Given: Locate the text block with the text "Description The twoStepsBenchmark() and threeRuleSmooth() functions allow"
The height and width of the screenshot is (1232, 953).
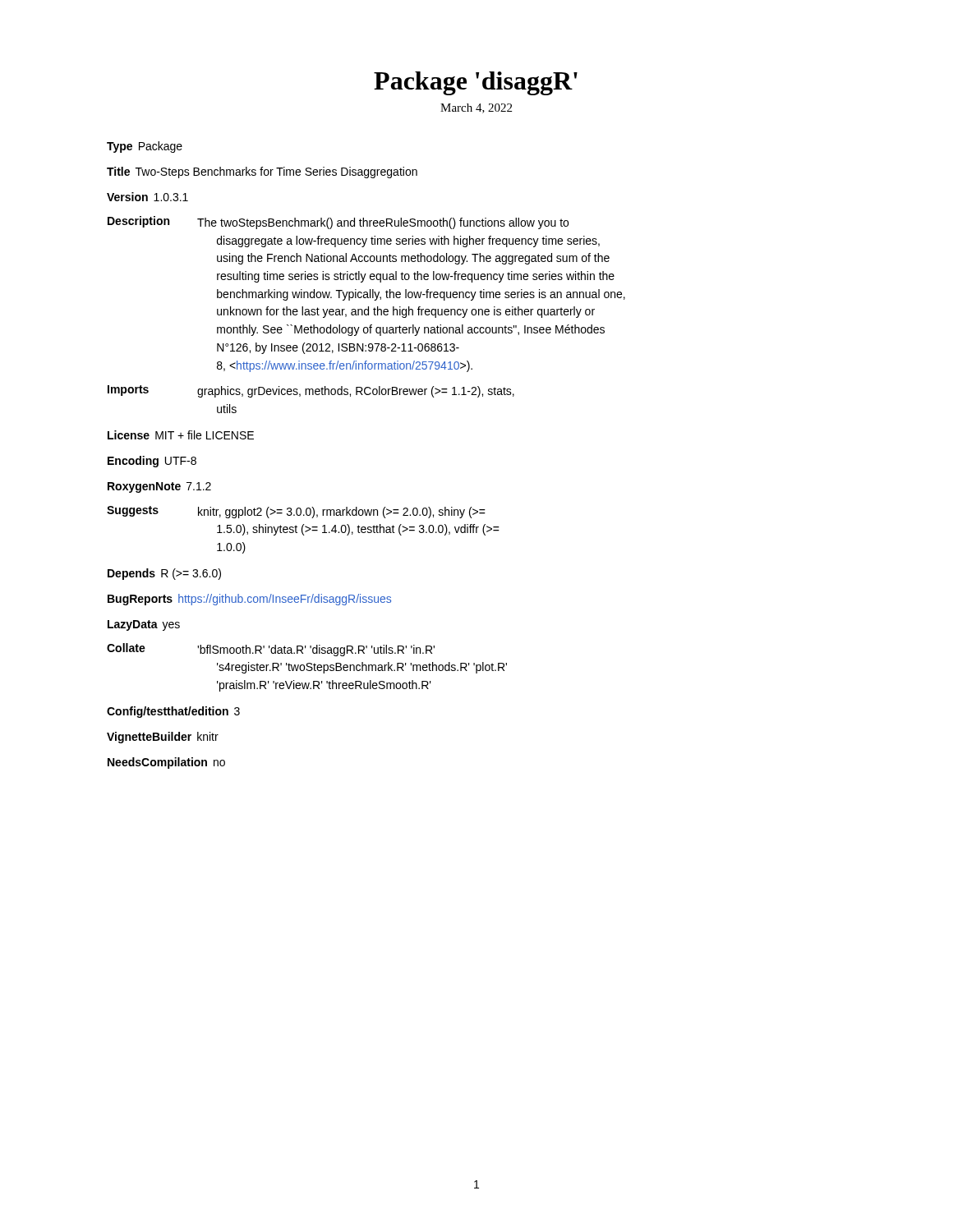Looking at the screenshot, I should (366, 295).
